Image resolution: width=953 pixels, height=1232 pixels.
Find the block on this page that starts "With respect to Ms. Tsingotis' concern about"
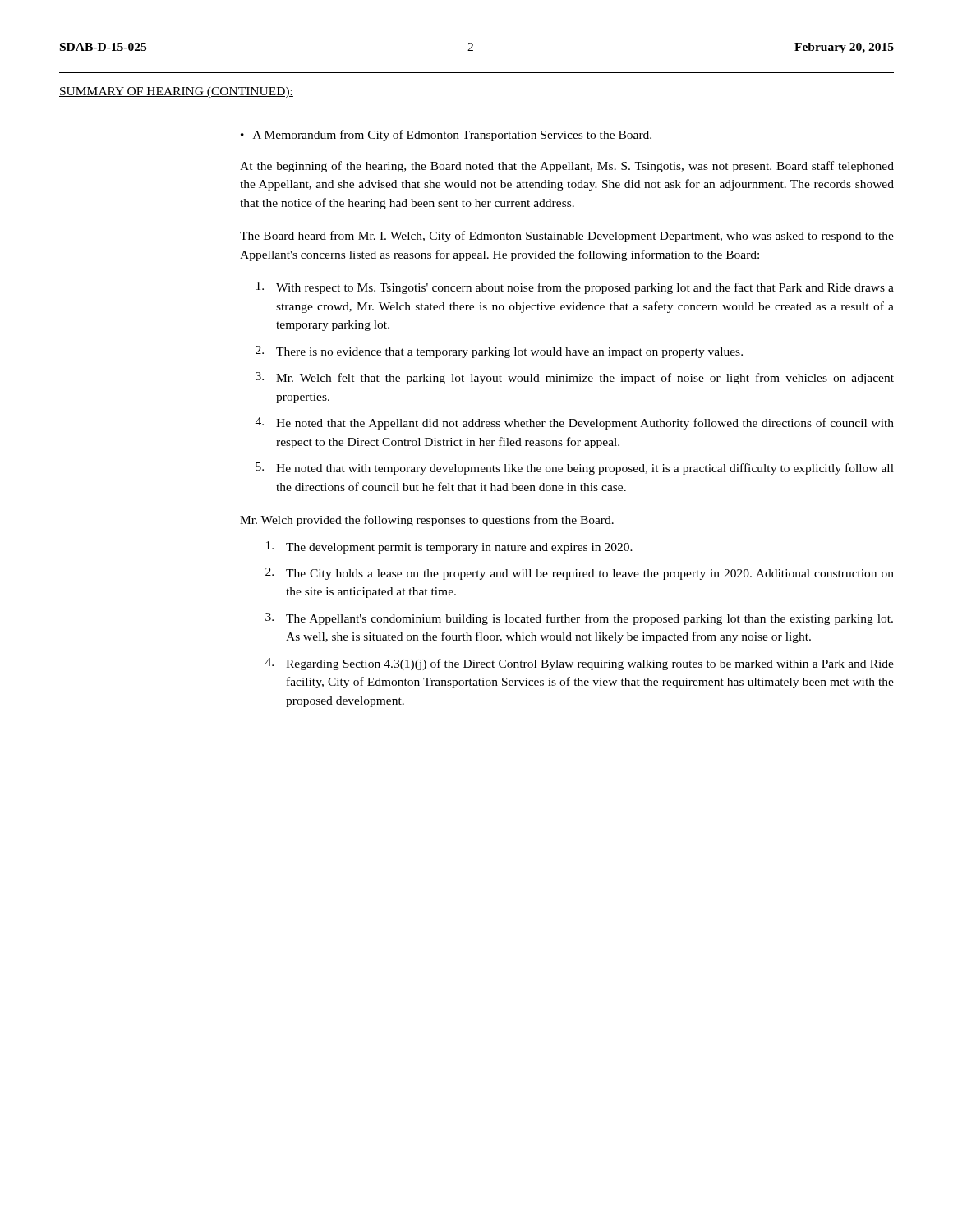tap(567, 306)
